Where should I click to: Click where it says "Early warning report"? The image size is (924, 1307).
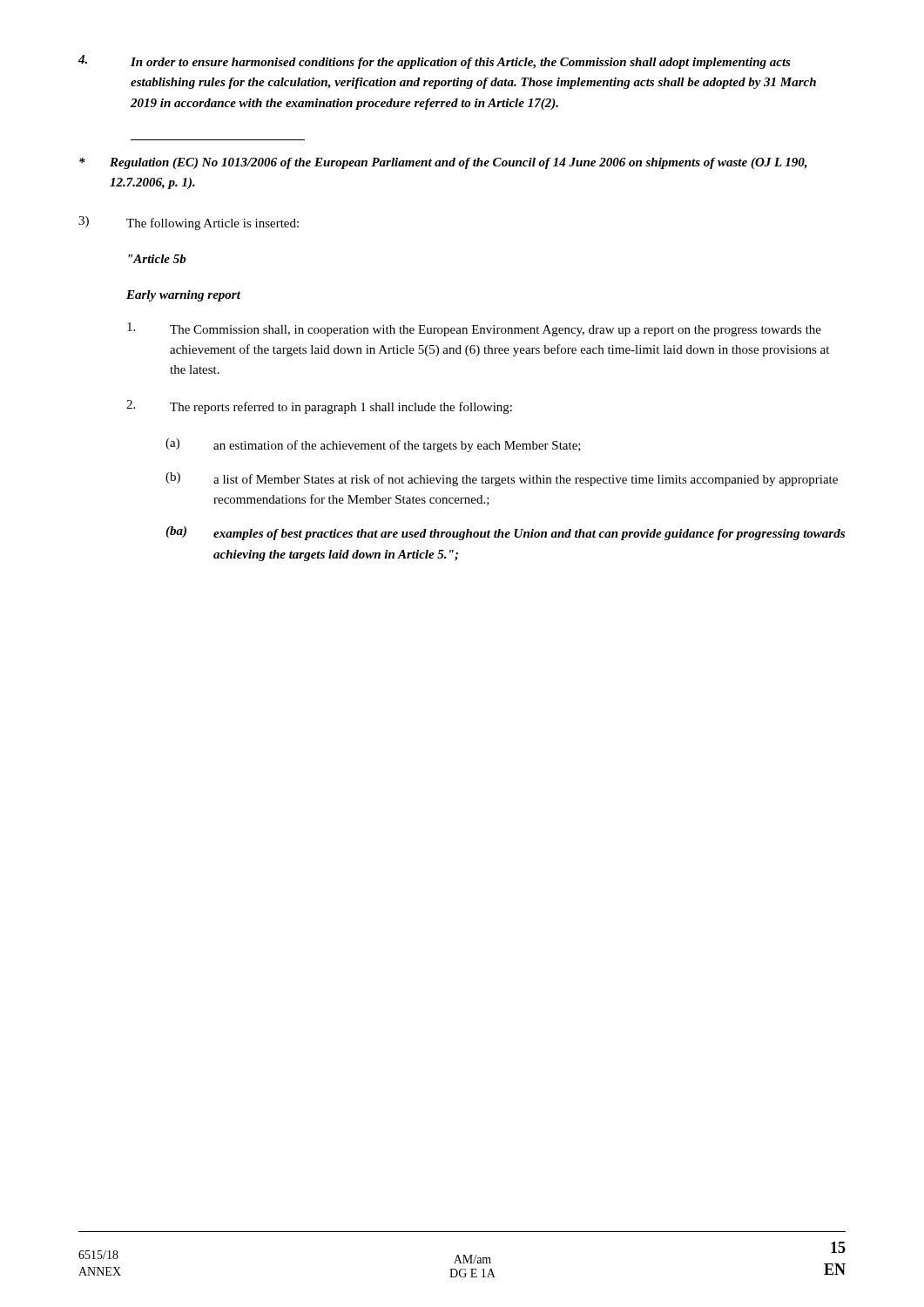coord(183,294)
